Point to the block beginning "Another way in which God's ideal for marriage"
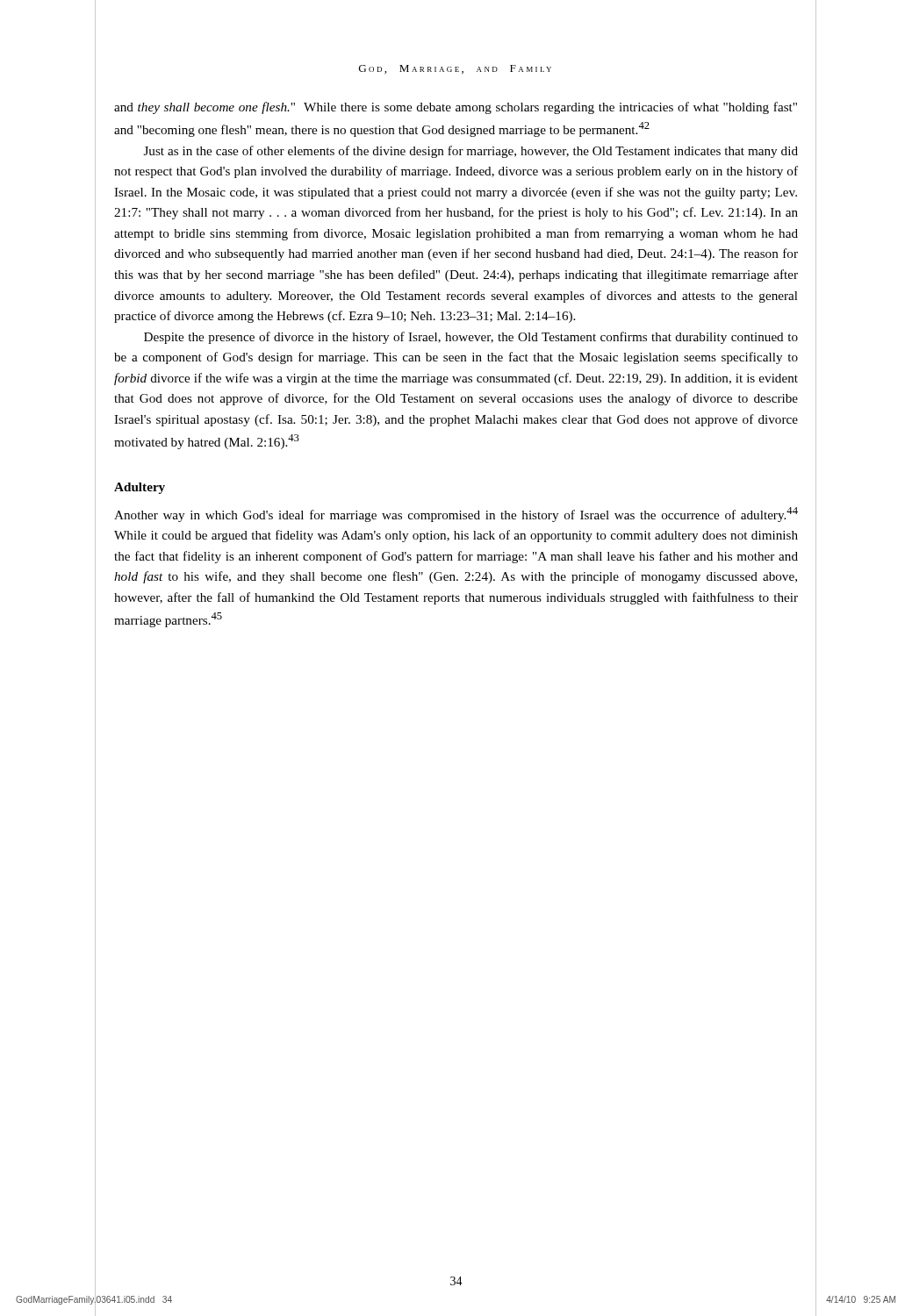 (x=456, y=566)
